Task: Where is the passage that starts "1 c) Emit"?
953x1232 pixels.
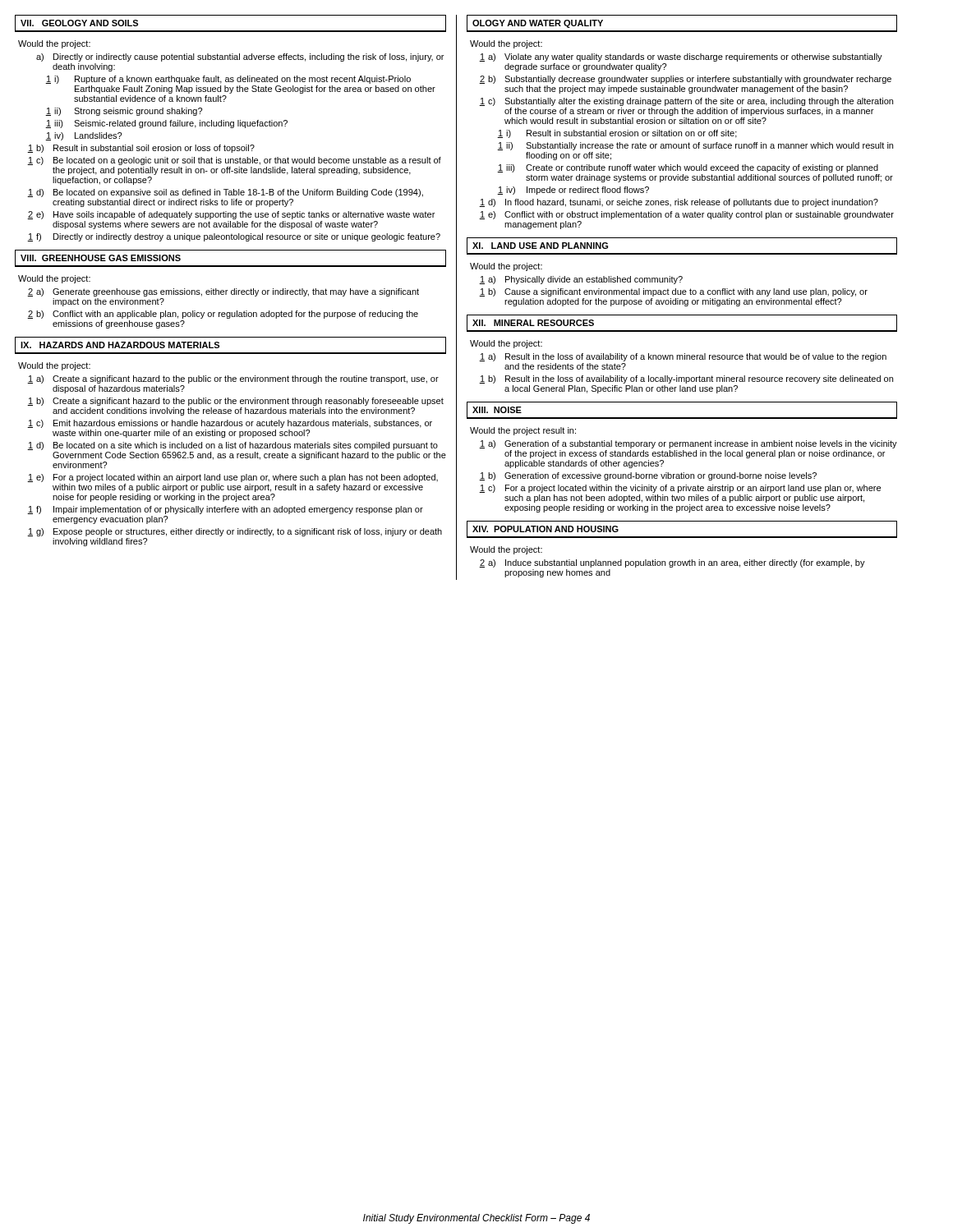Action: (x=230, y=428)
